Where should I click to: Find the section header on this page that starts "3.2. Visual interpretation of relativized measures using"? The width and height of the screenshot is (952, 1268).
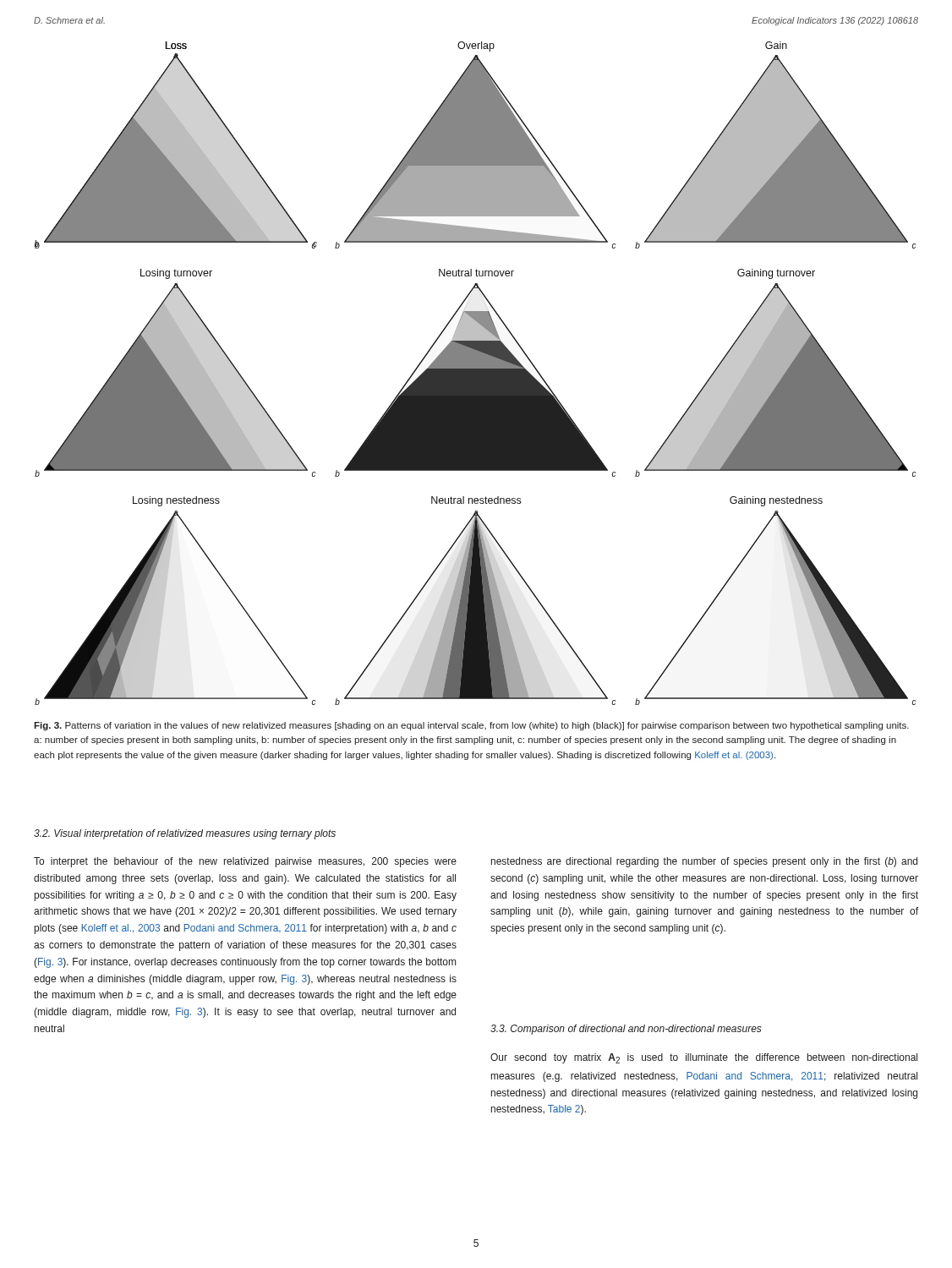185,834
